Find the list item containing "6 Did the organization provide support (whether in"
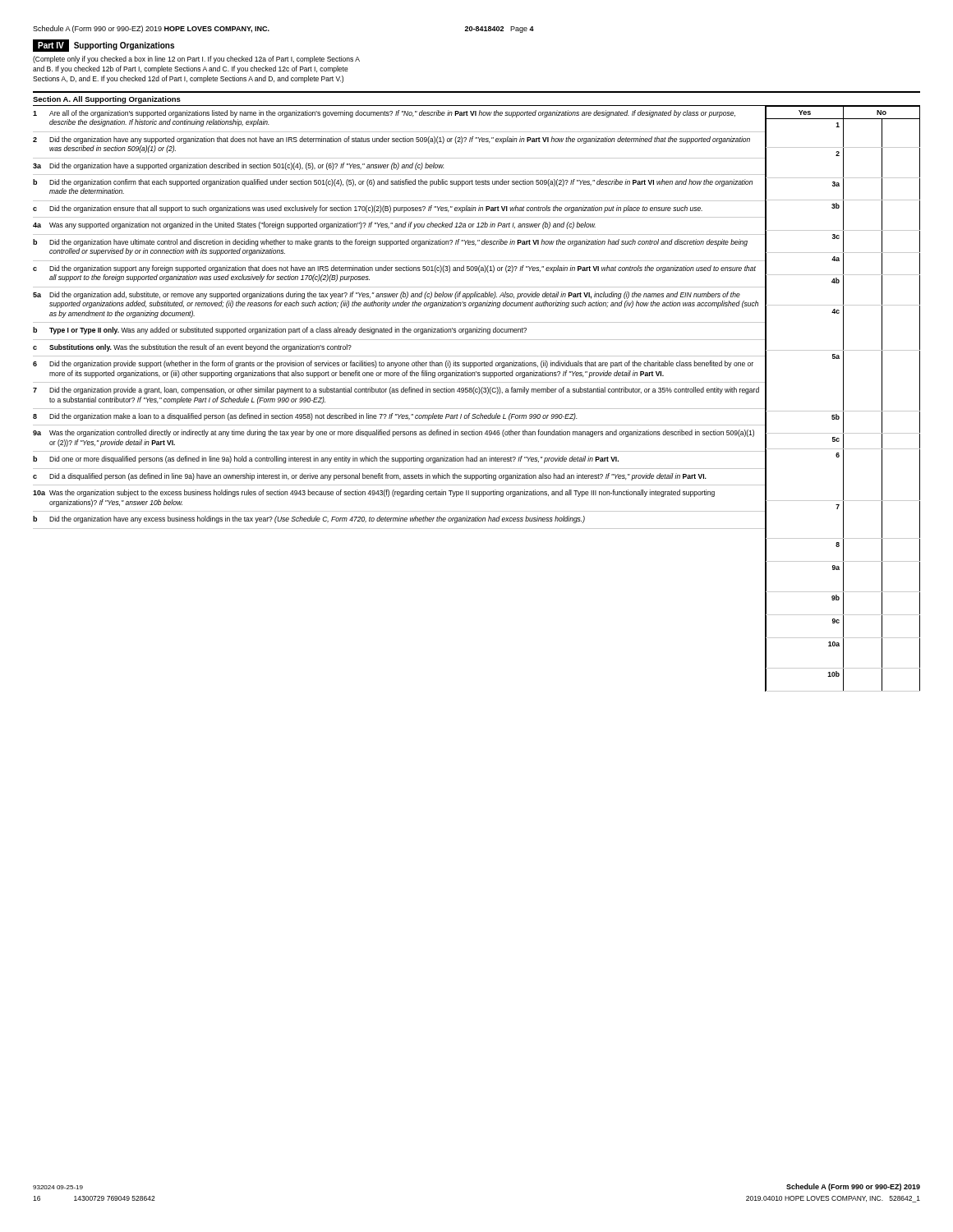Image resolution: width=953 pixels, height=1232 pixels. (399, 369)
